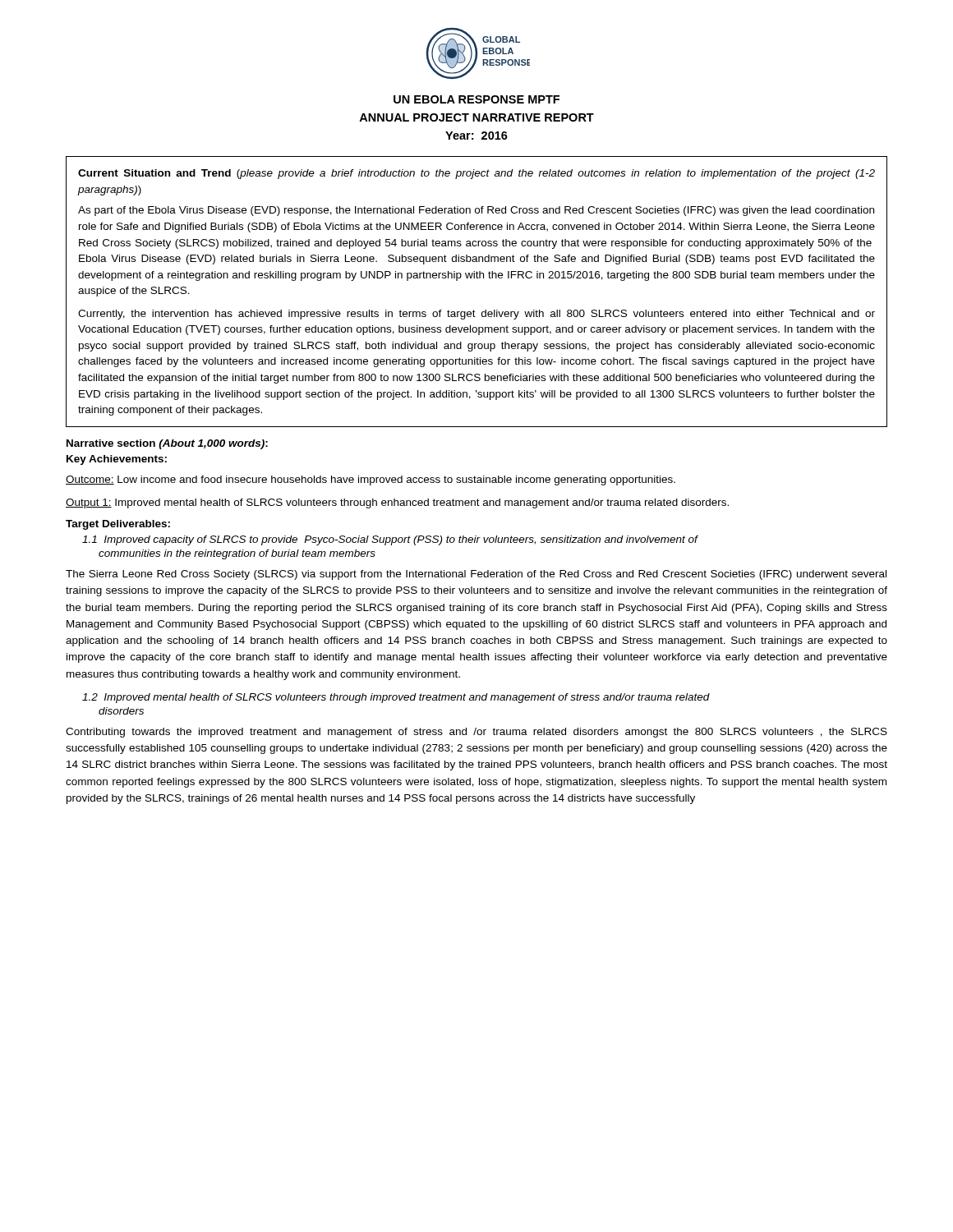Find the list item containing "2 Improved mental"
Viewport: 953px width, 1232px height.
click(x=476, y=704)
